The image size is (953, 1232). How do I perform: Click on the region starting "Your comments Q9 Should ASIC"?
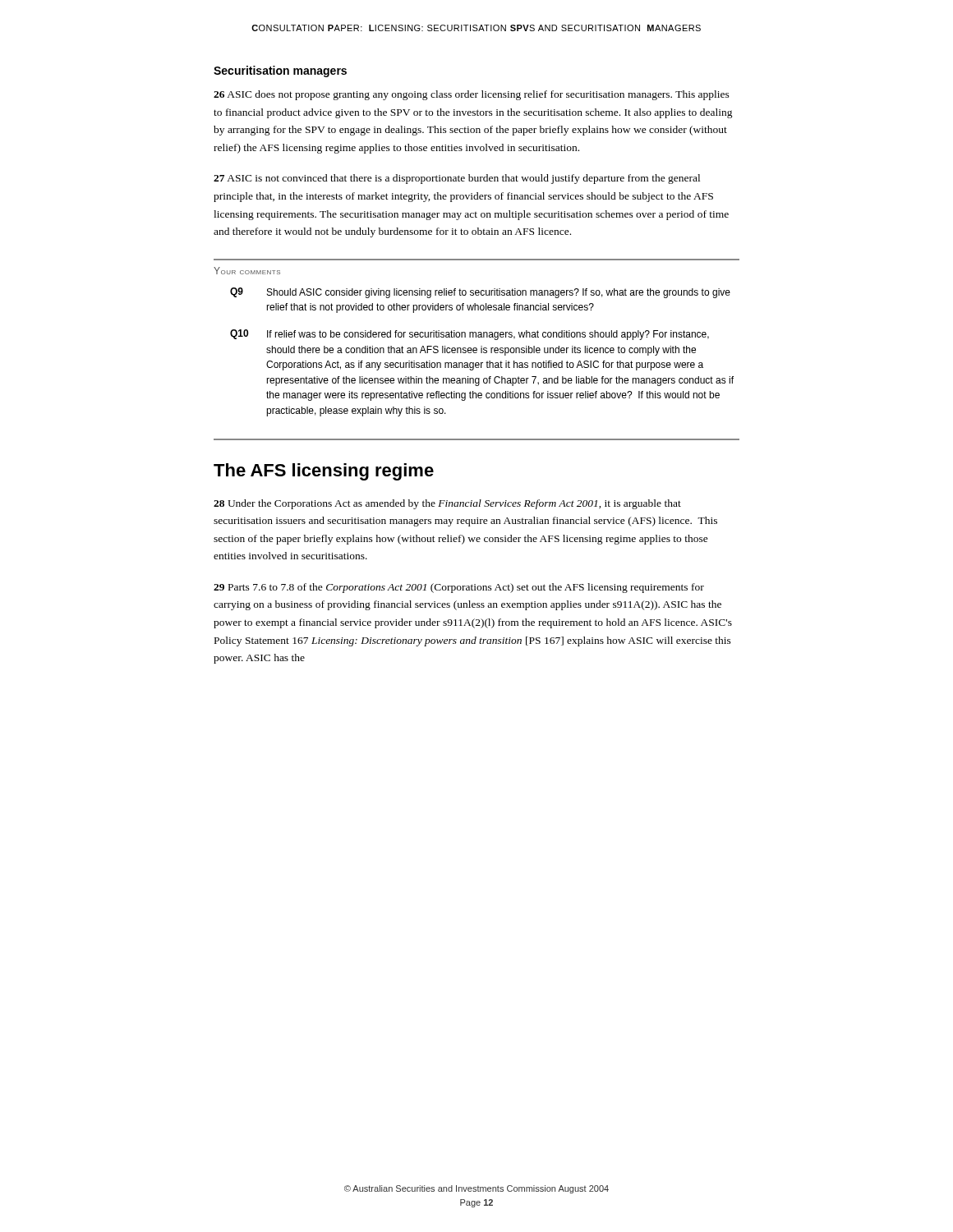pyautogui.click(x=476, y=342)
